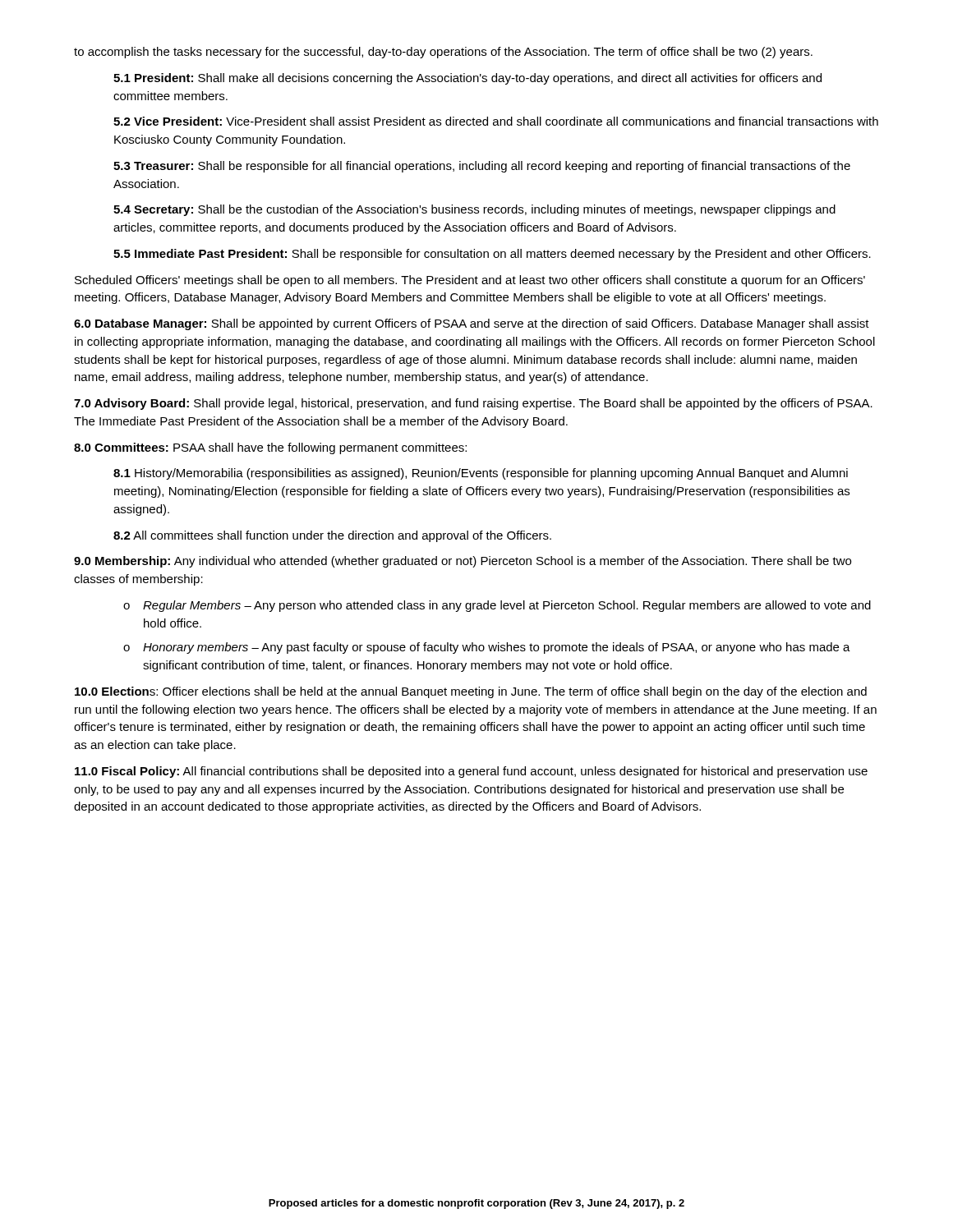Find the passage starting "5 Immediate Past President: Shall be"
Screen dimensions: 1232x953
496,253
